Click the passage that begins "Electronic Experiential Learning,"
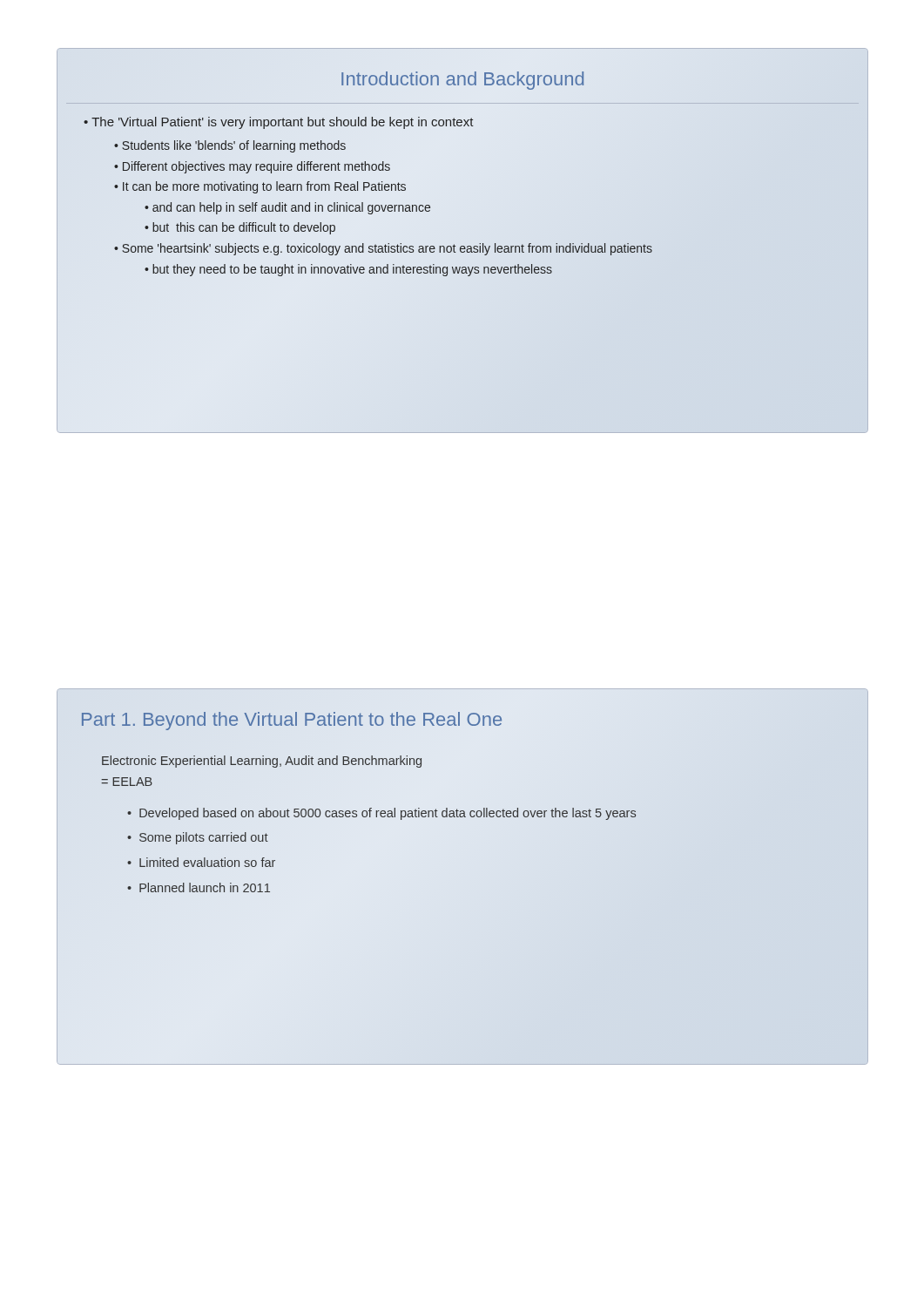Image resolution: width=924 pixels, height=1307 pixels. tap(262, 761)
